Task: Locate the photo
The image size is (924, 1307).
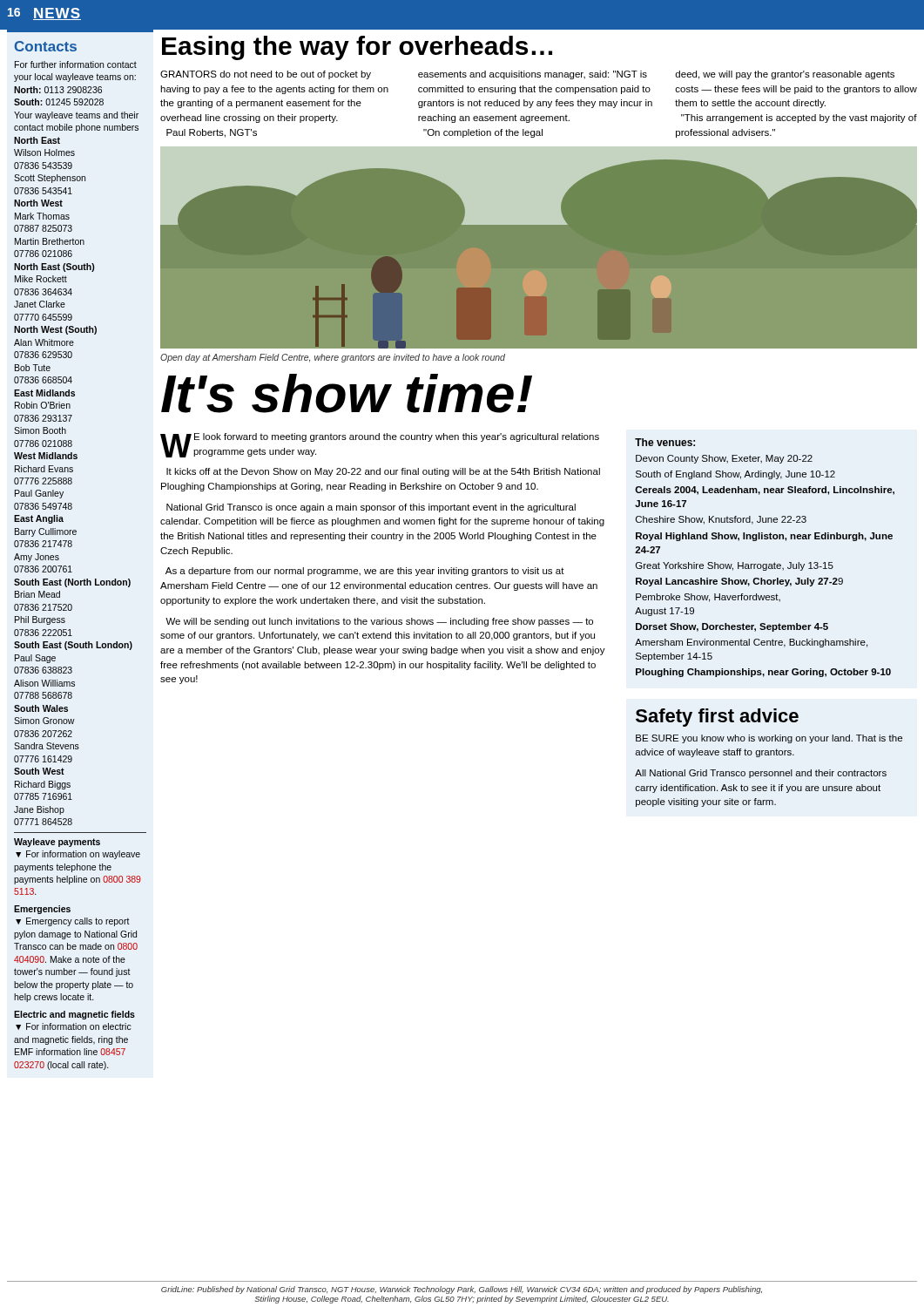Action: tap(539, 248)
